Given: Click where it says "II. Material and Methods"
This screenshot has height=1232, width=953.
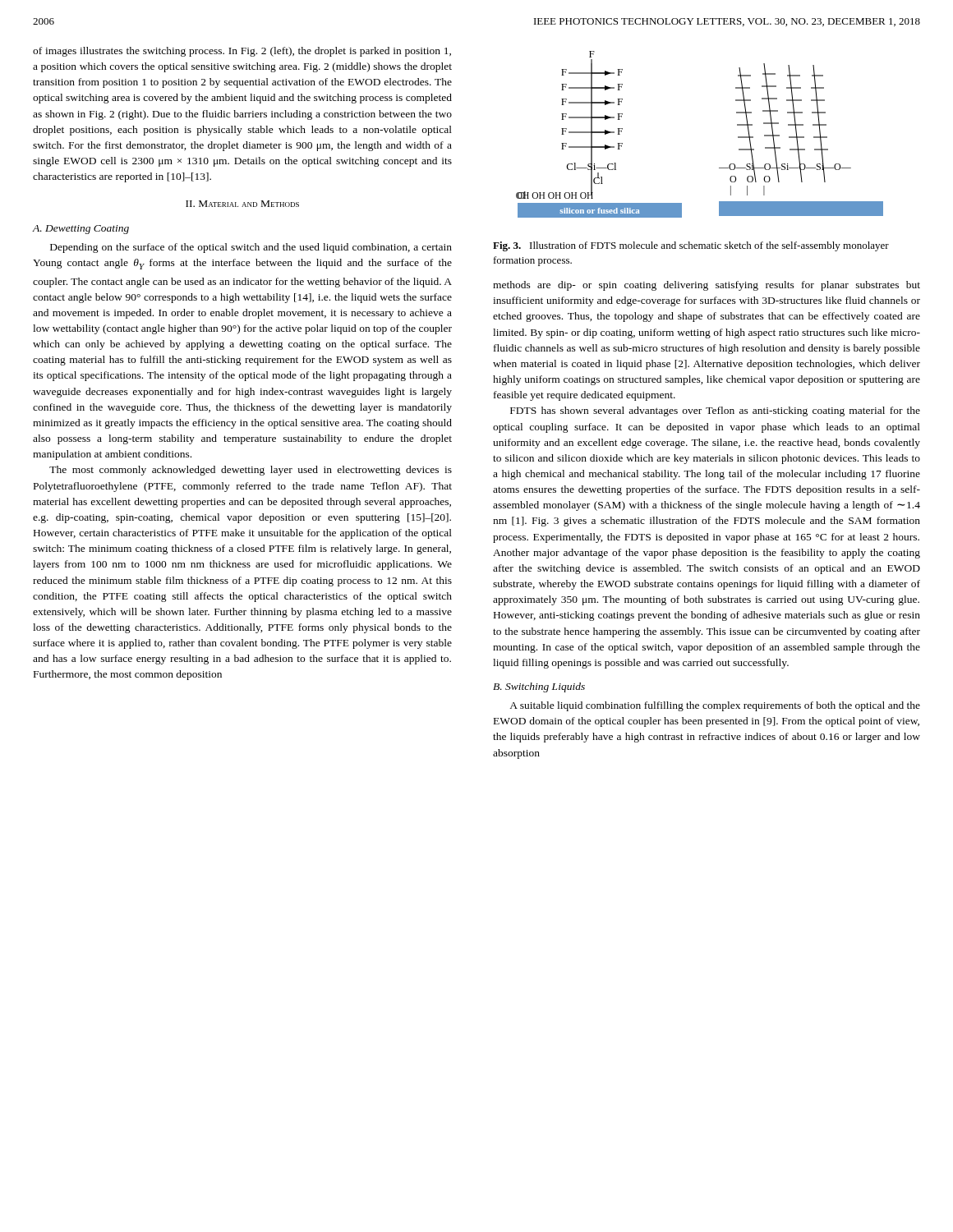Looking at the screenshot, I should 242,204.
